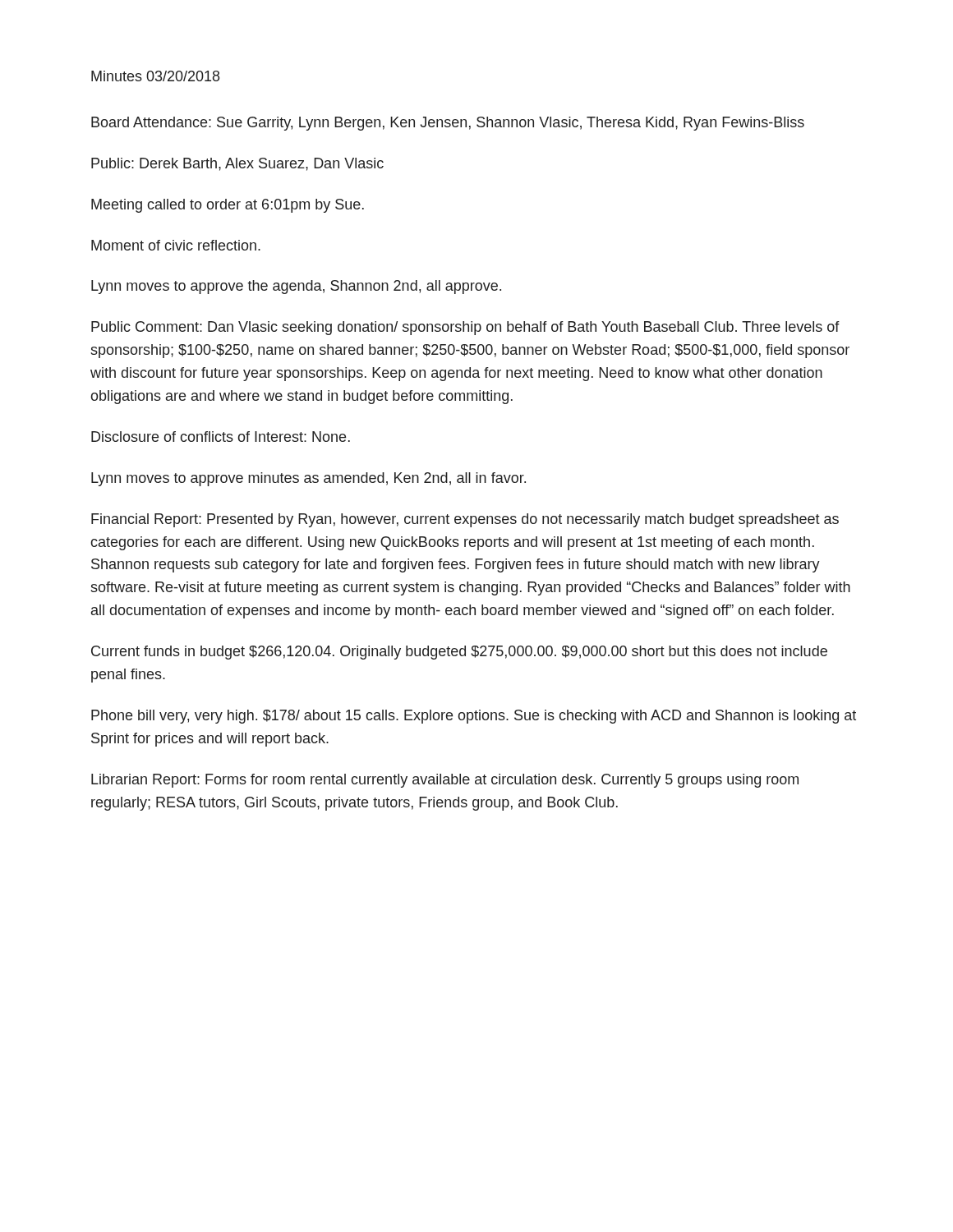This screenshot has width=953, height=1232.
Task: Click on the passage starting "Disclosure of conflicts"
Action: tap(221, 437)
